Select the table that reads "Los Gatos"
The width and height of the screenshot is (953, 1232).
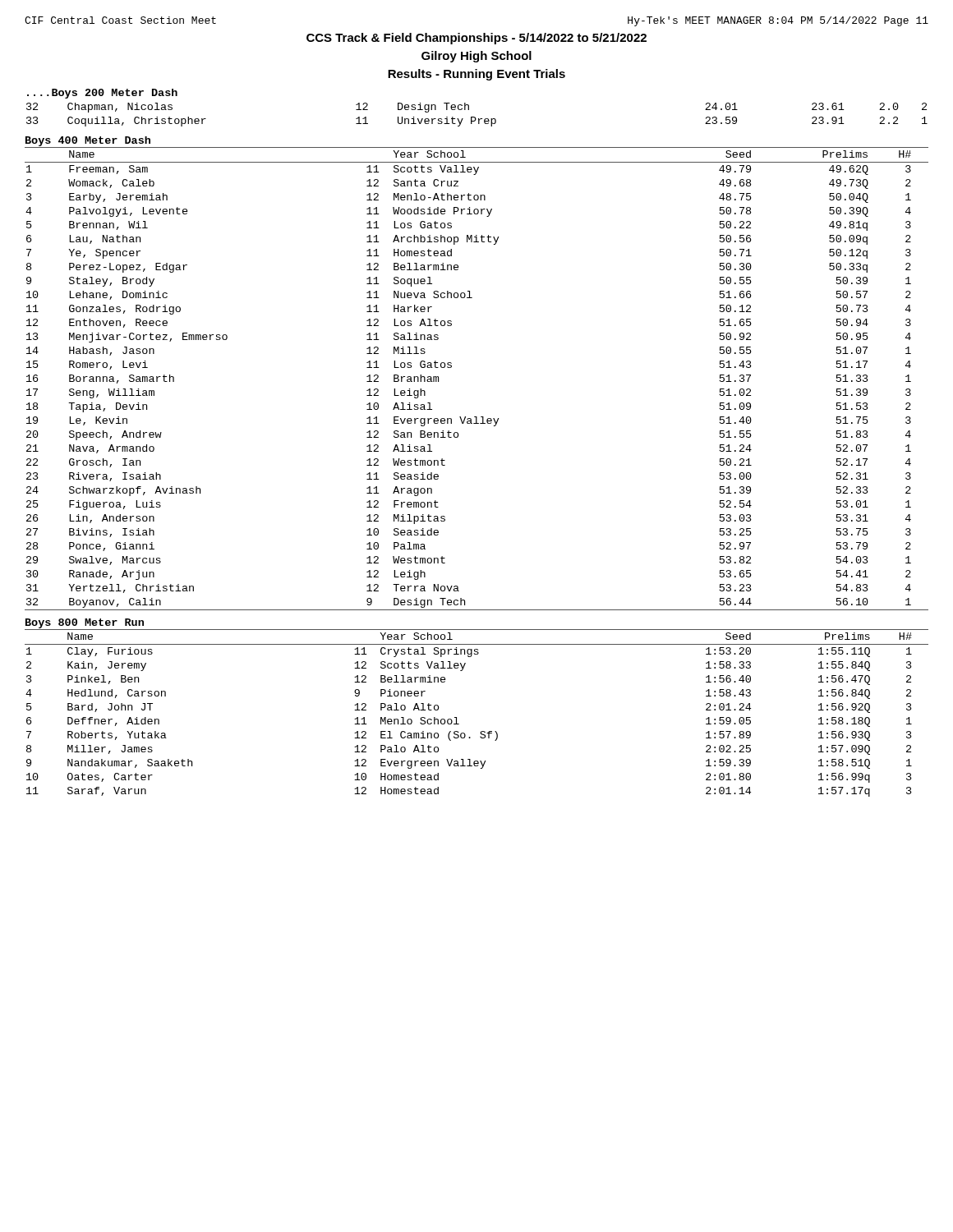(476, 379)
